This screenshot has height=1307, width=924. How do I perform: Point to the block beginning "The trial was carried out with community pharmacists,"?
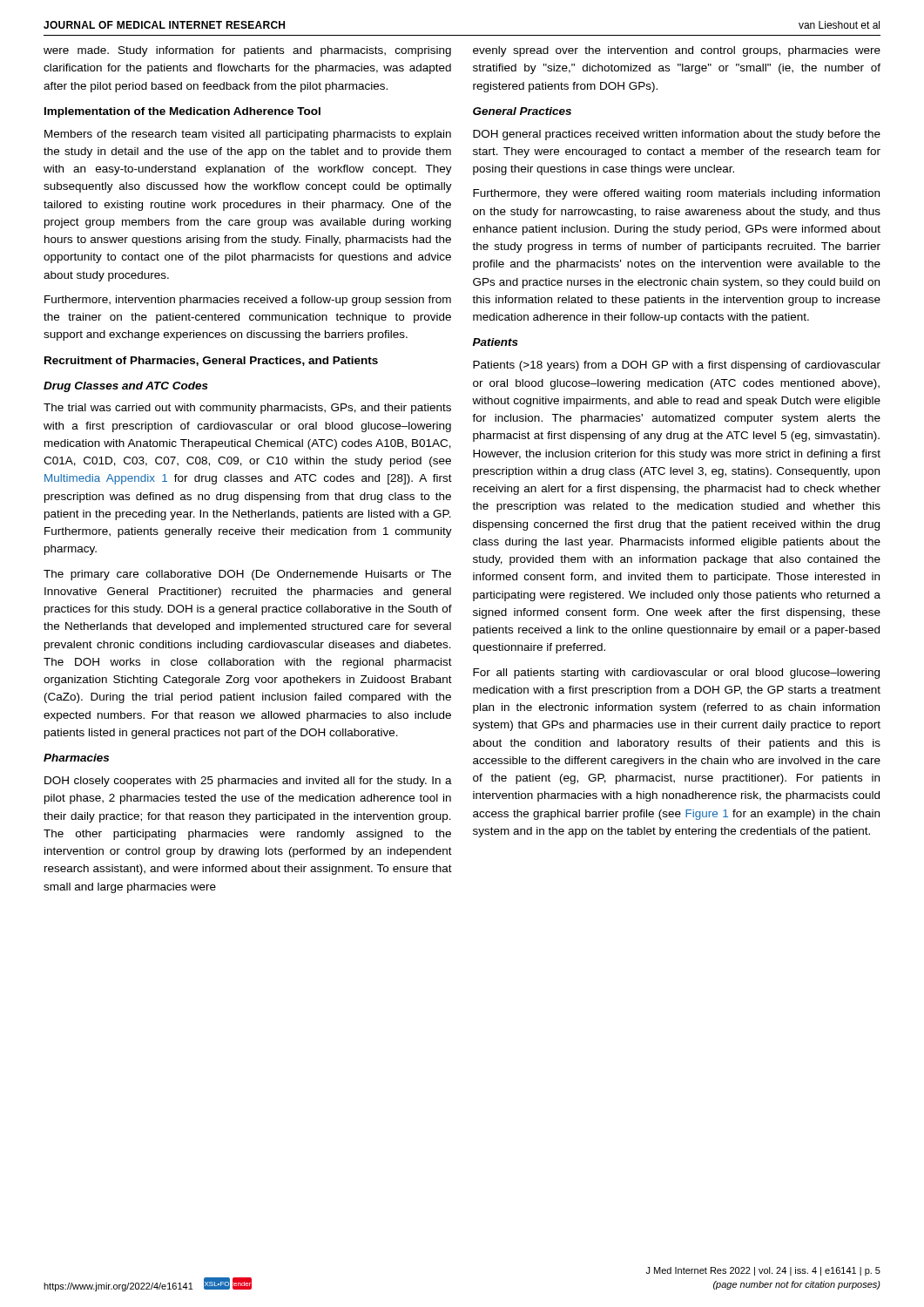(248, 479)
